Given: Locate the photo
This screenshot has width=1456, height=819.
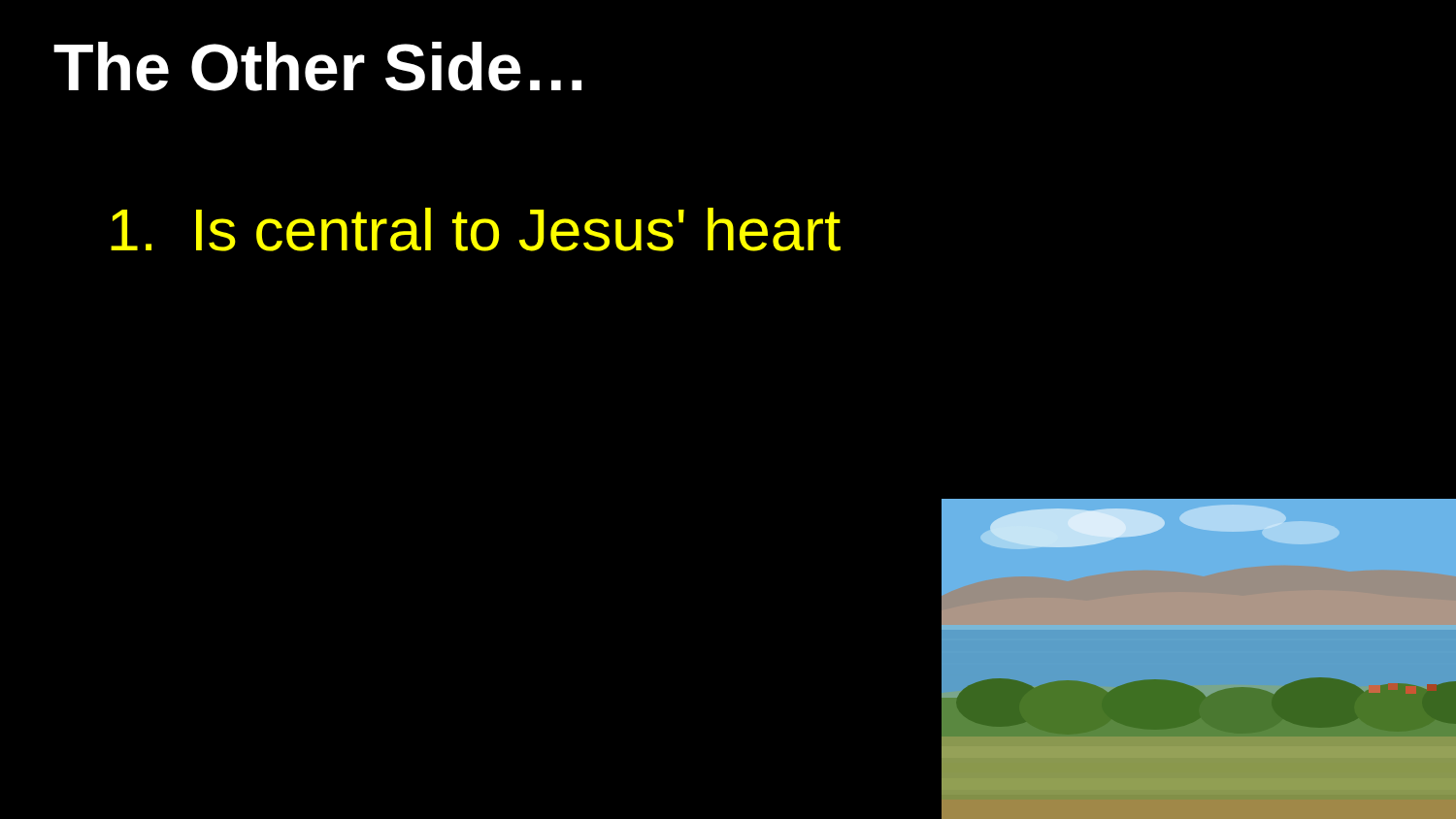Looking at the screenshot, I should 1199,659.
